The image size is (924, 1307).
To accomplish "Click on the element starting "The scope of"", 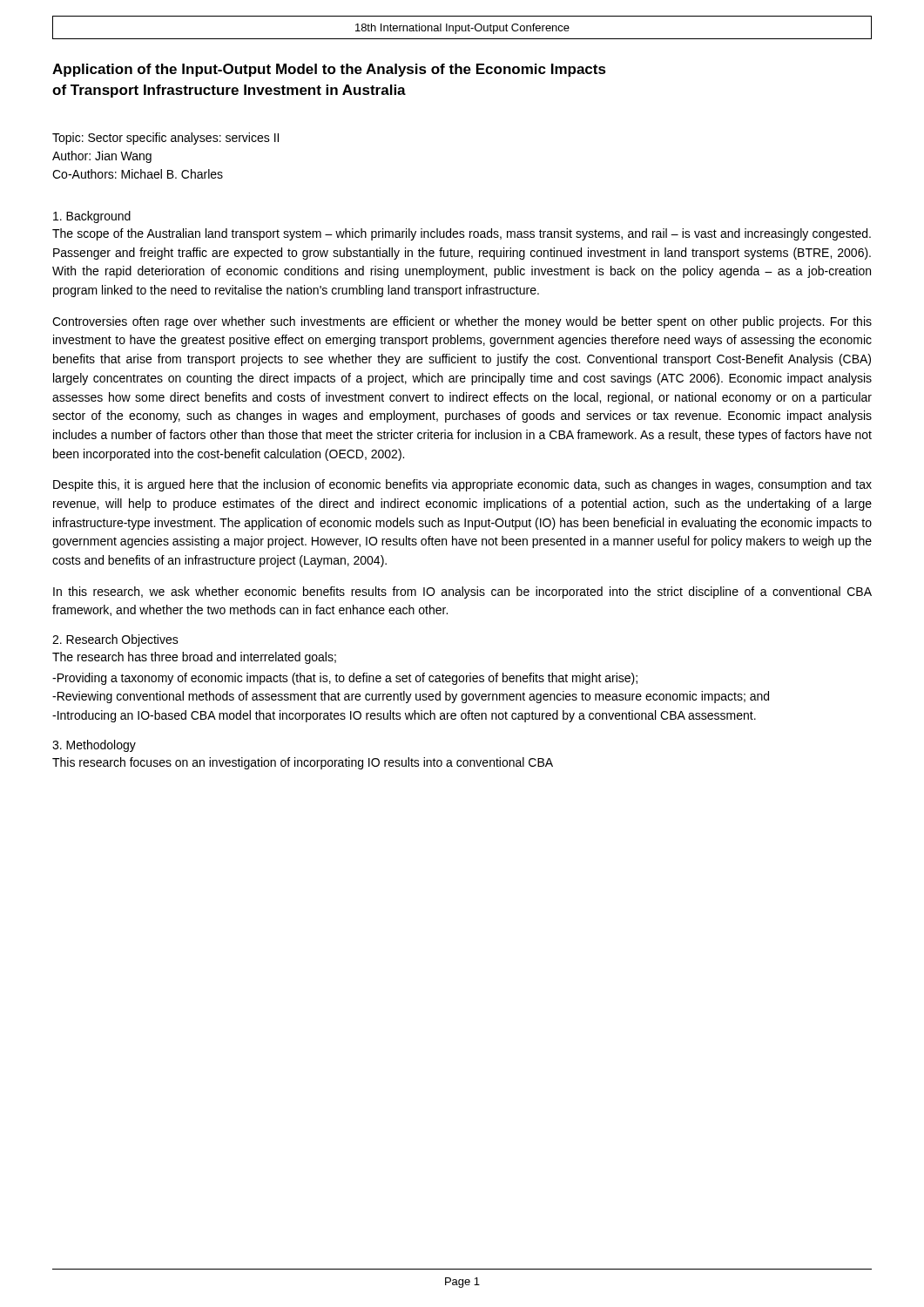I will [x=462, y=262].
